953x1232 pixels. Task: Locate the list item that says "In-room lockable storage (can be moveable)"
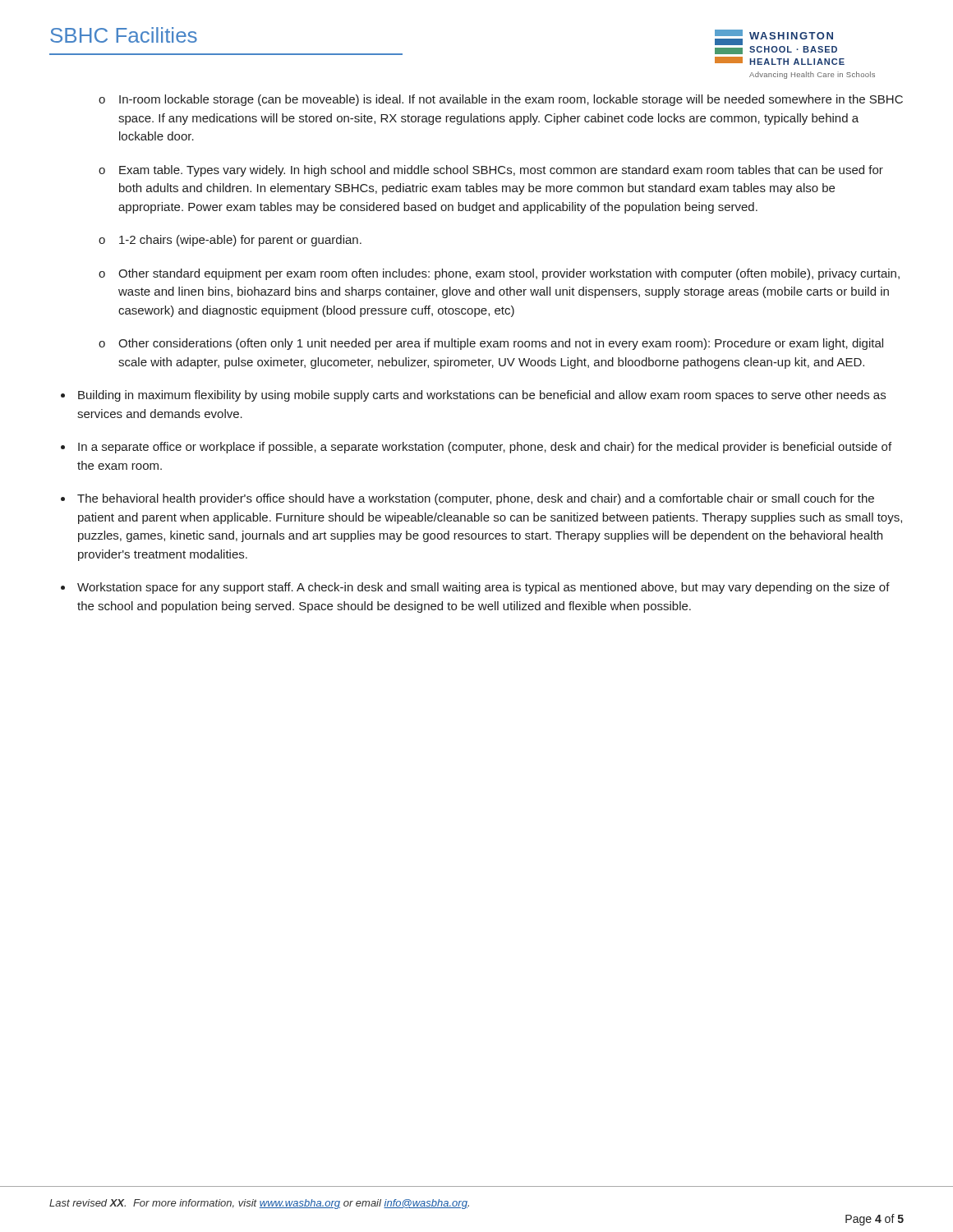click(511, 117)
